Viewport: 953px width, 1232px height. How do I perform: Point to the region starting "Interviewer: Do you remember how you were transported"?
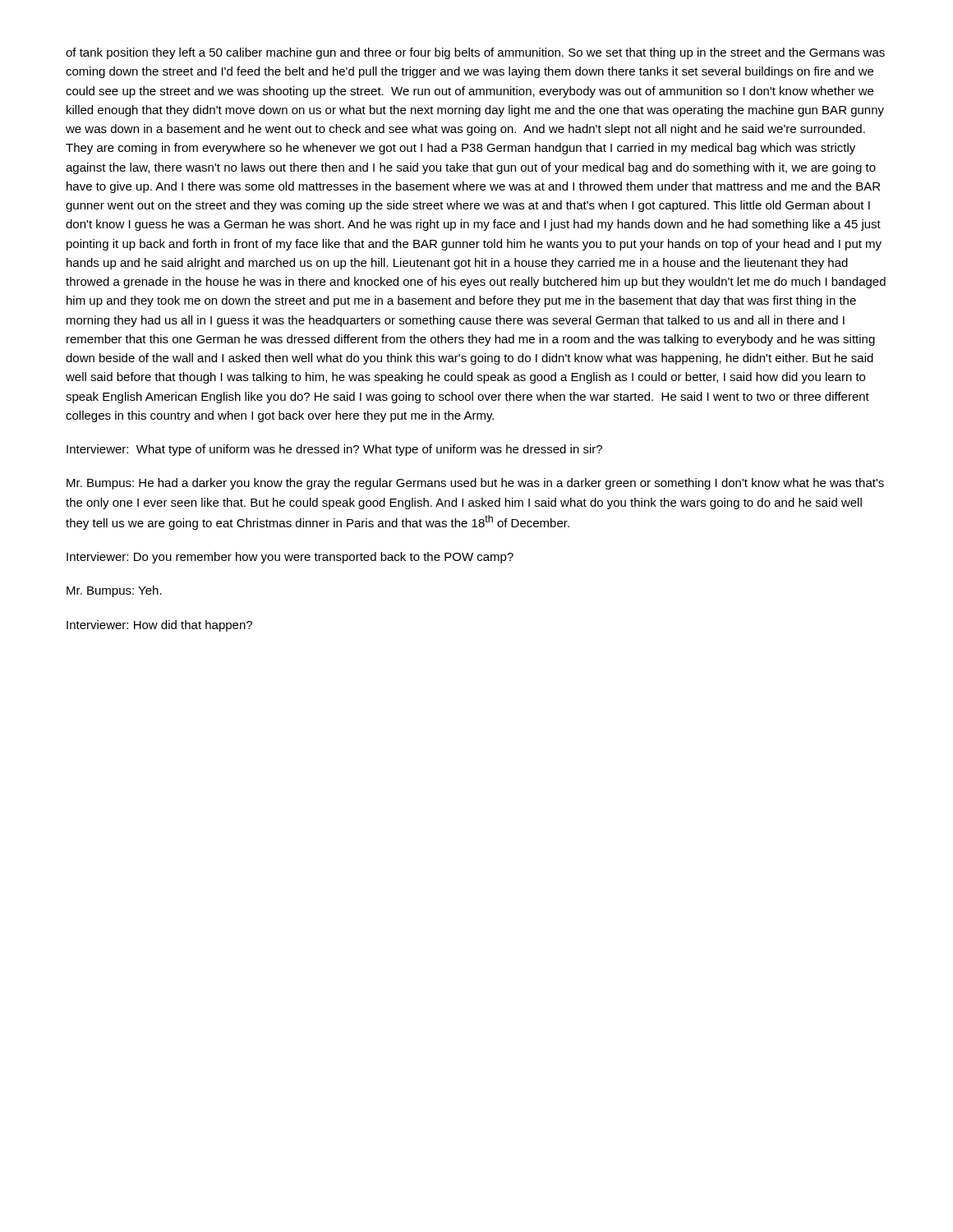tap(290, 556)
